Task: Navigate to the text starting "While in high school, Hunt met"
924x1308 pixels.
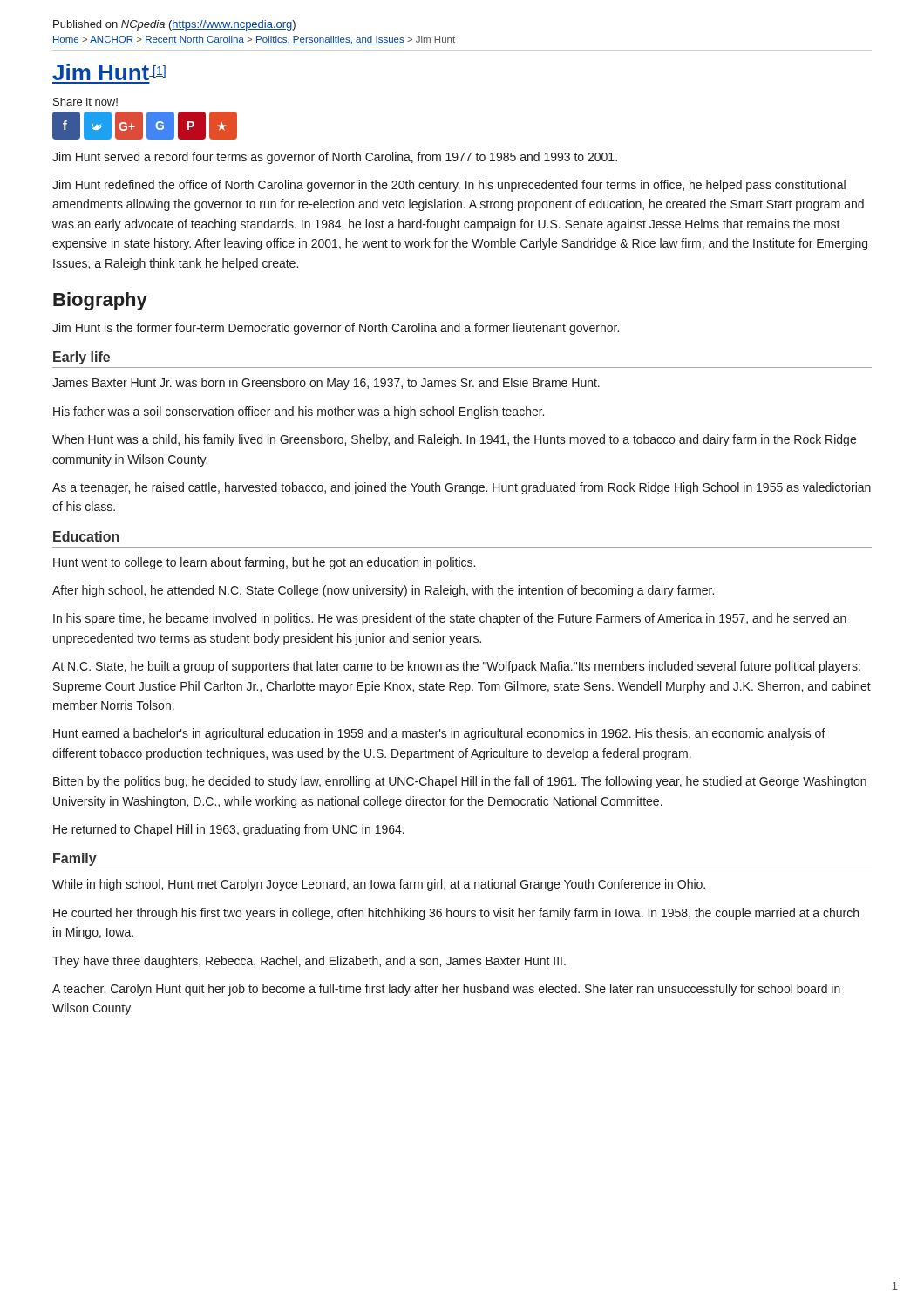Action: pos(379,885)
